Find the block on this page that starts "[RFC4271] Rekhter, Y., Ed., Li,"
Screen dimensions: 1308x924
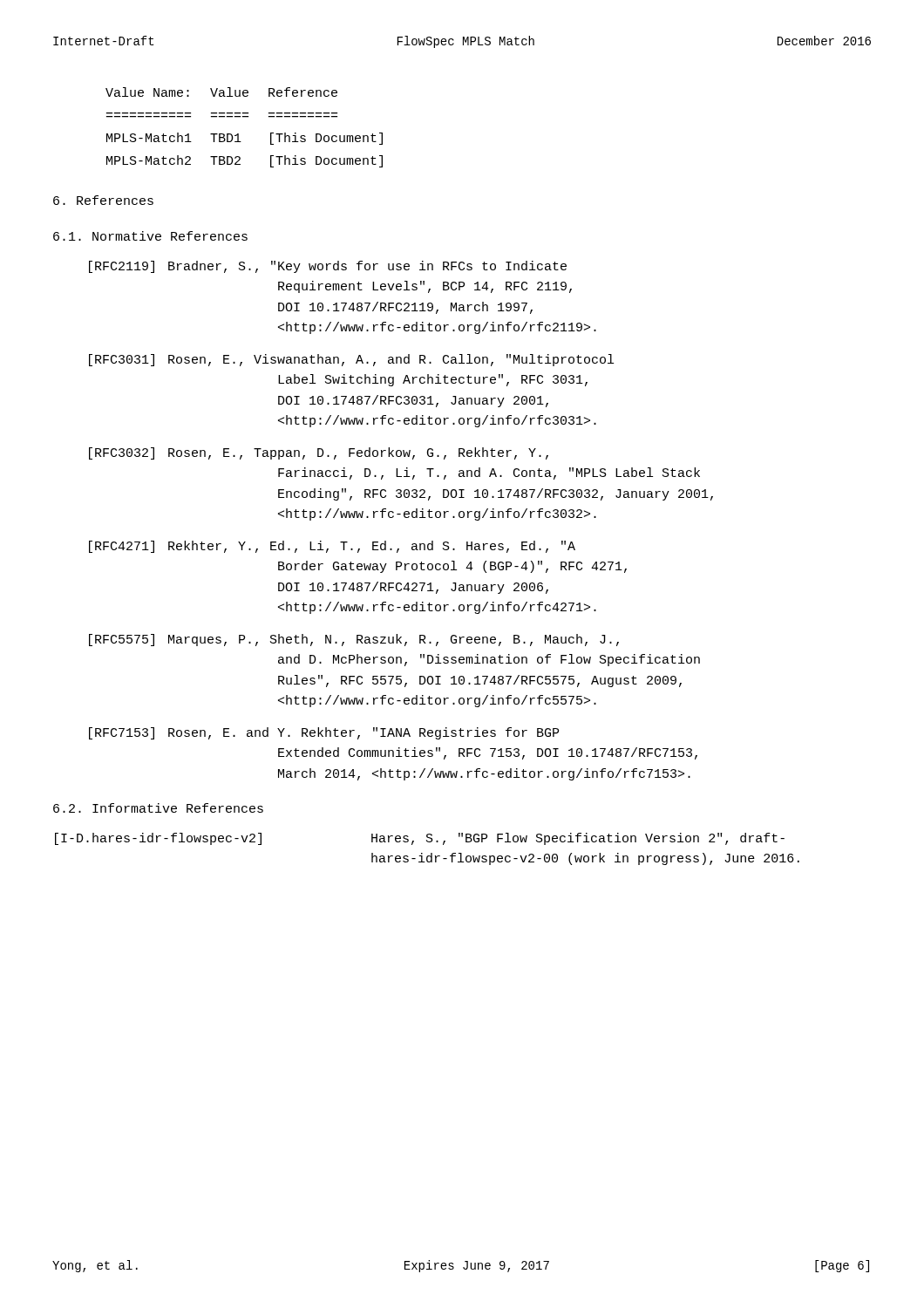462,578
